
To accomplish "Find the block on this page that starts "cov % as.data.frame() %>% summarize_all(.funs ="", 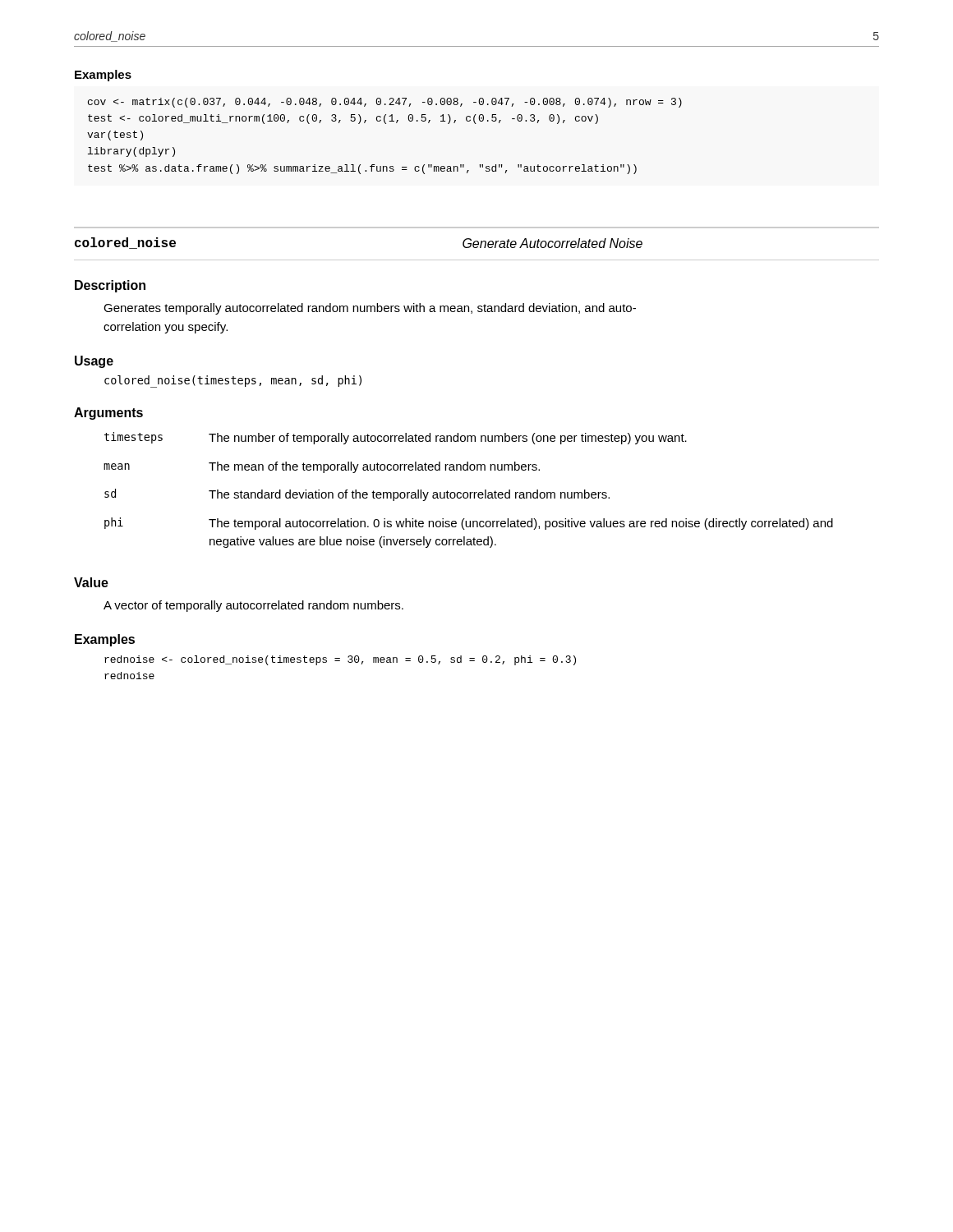I will click(385, 103).
